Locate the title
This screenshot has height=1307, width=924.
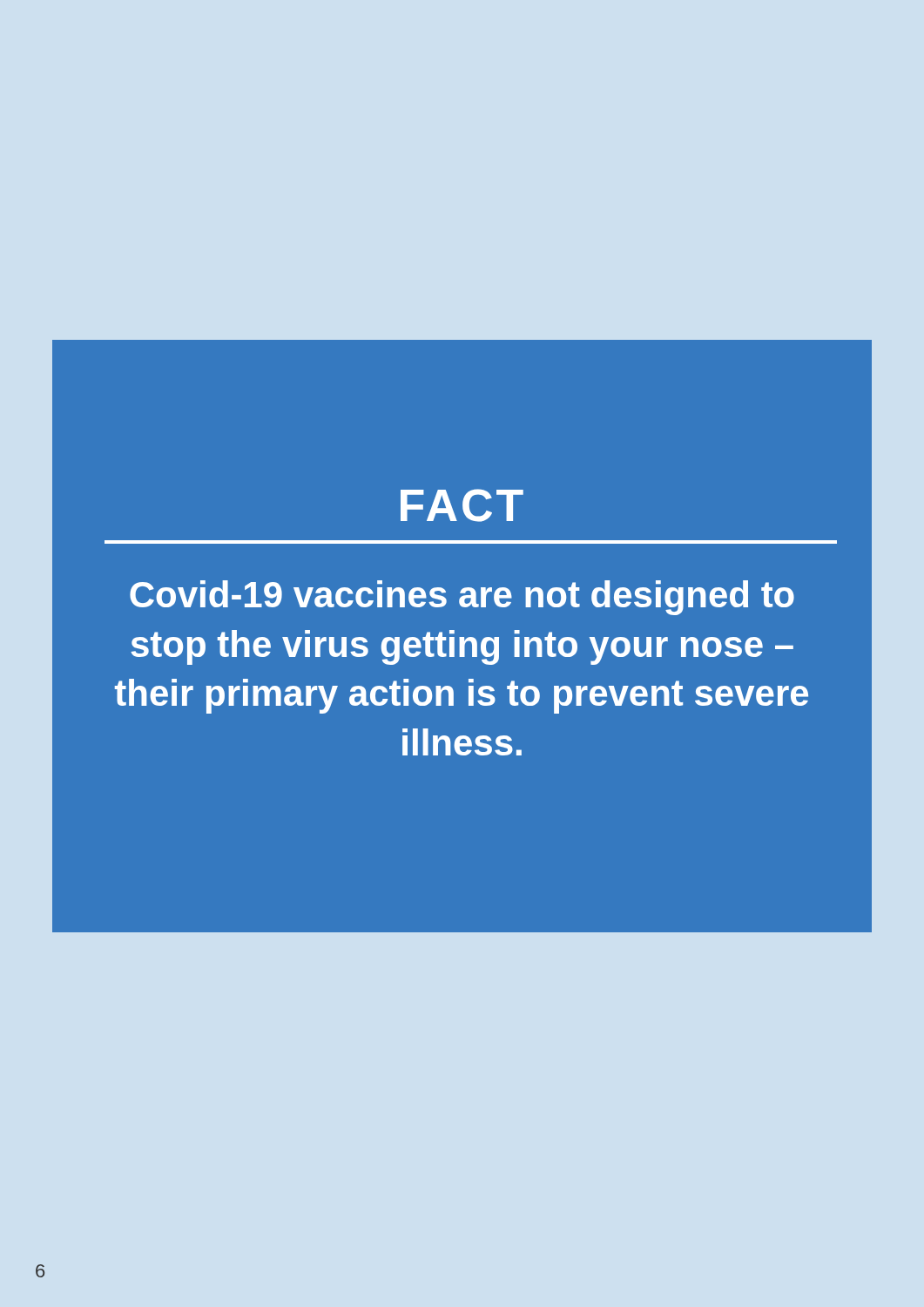462,505
